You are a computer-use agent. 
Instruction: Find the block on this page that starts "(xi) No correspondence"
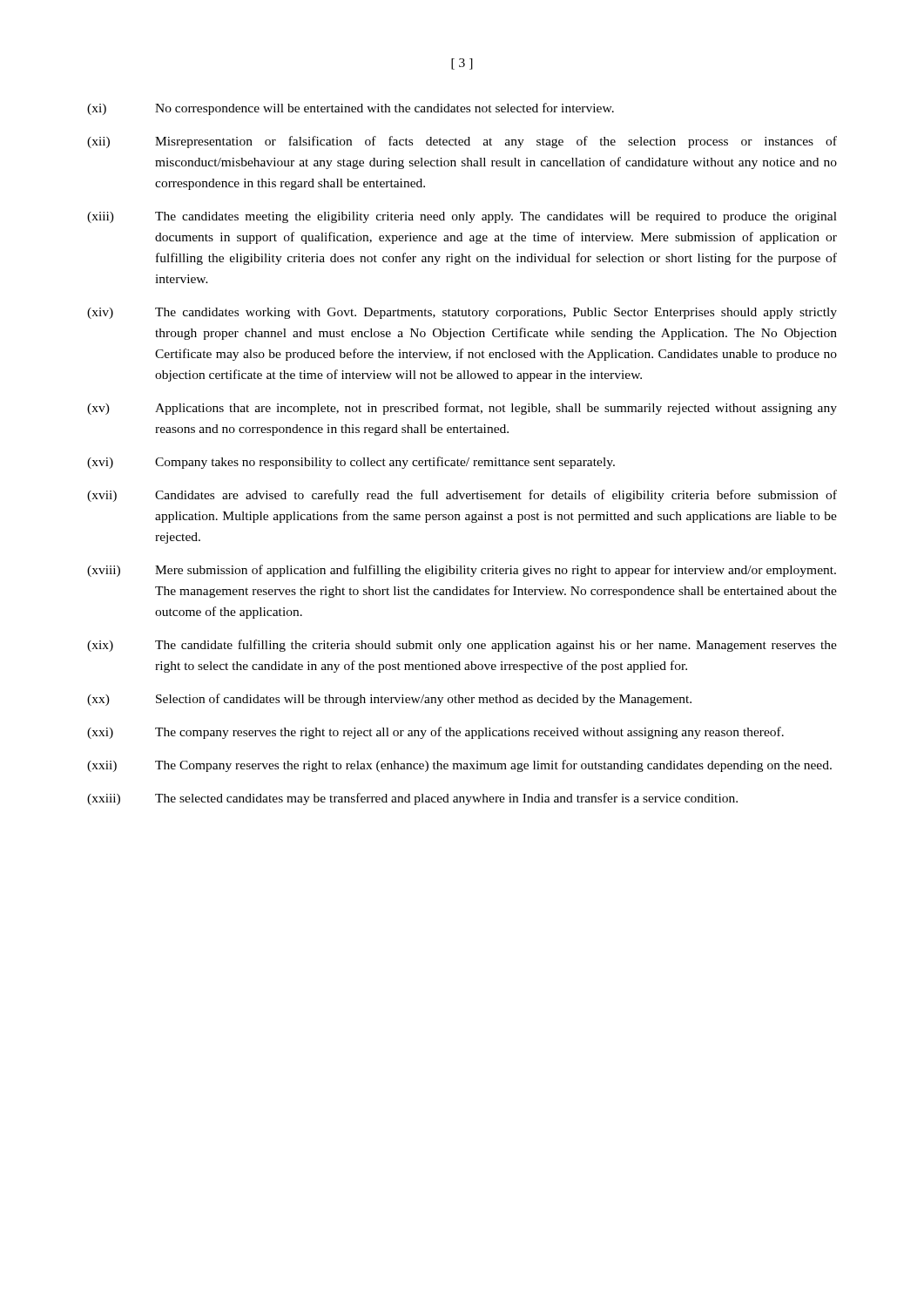(462, 108)
